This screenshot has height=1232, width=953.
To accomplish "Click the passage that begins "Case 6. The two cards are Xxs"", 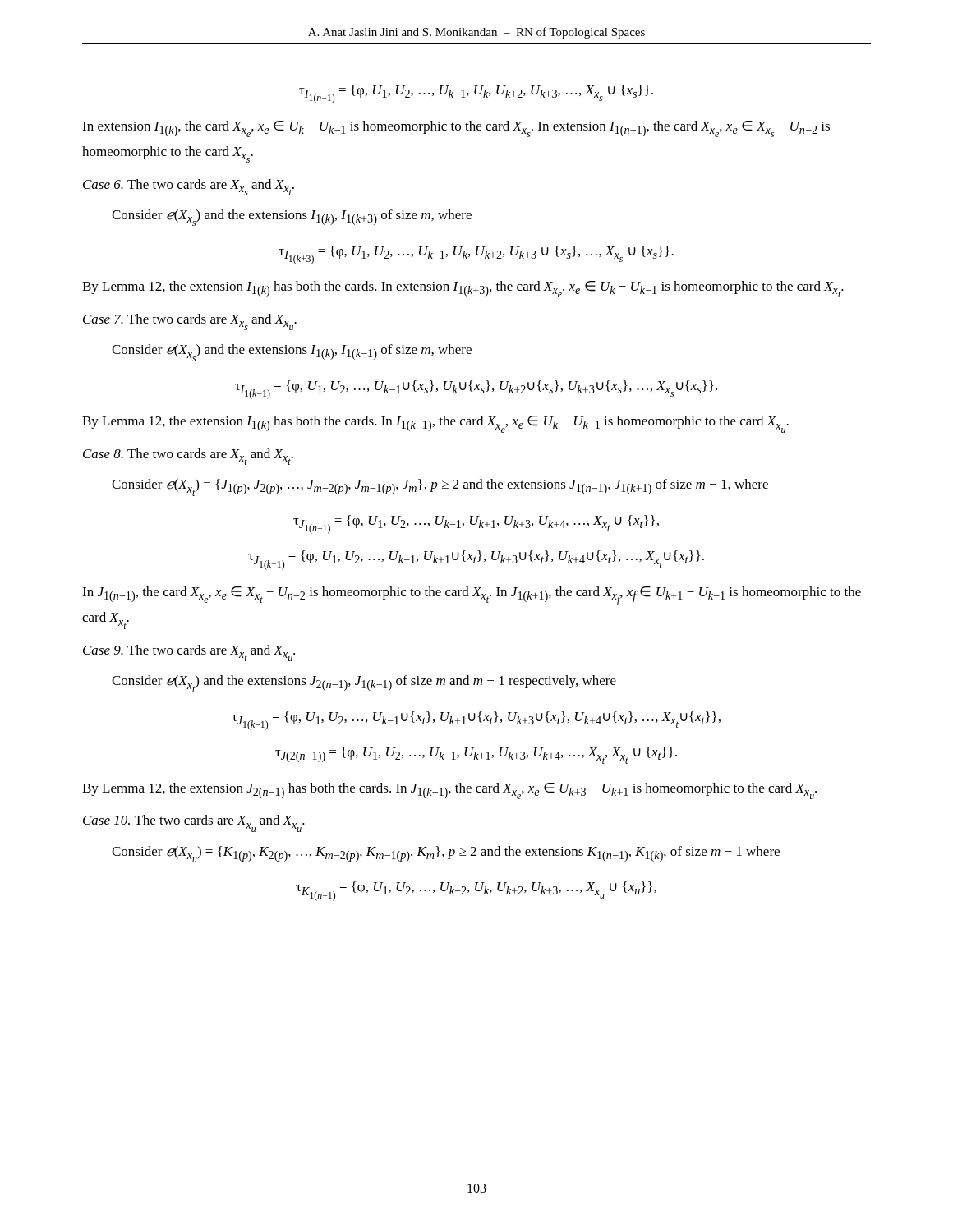I will coord(189,187).
